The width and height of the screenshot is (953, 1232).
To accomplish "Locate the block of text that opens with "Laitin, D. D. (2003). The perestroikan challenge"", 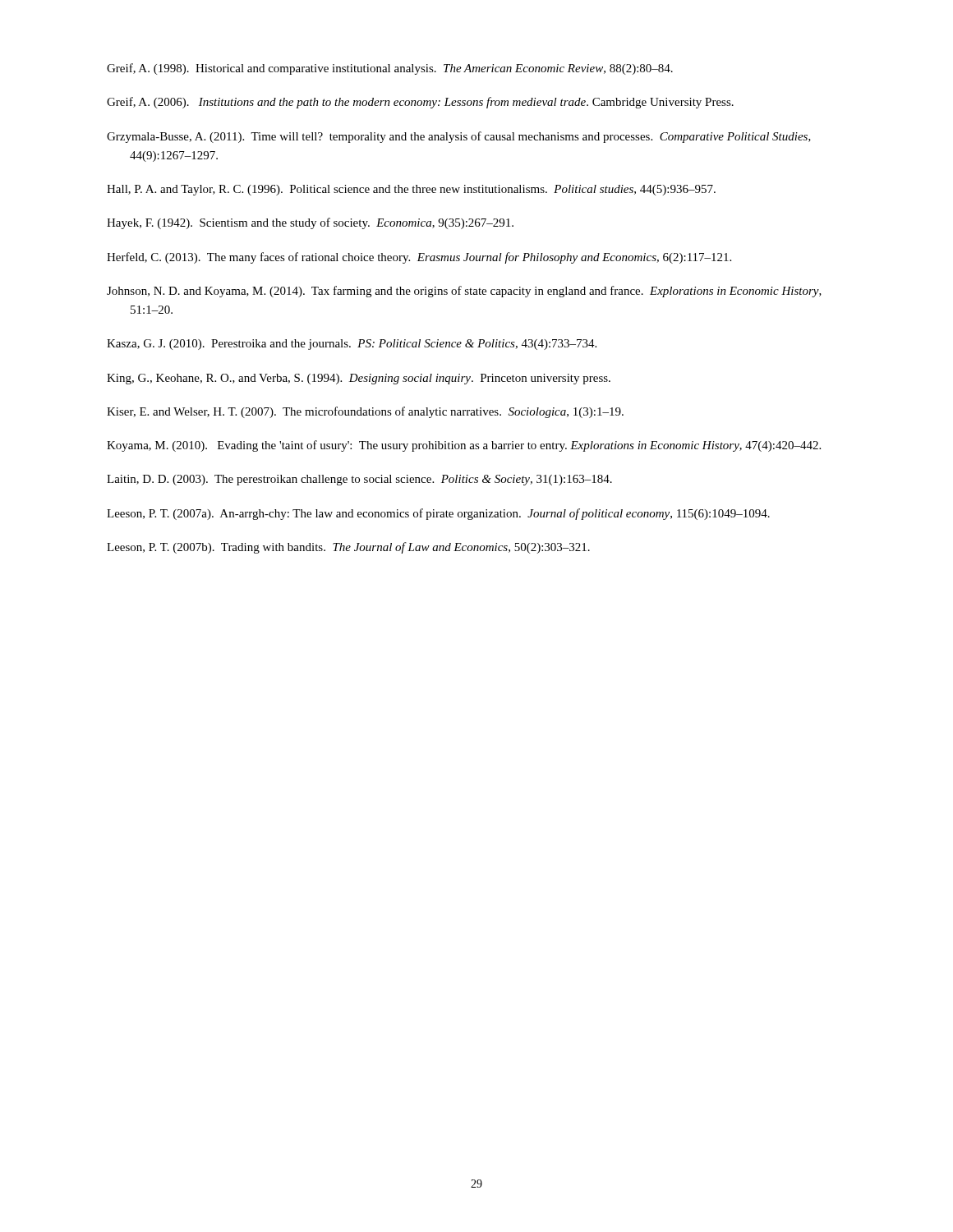I will [x=476, y=480].
